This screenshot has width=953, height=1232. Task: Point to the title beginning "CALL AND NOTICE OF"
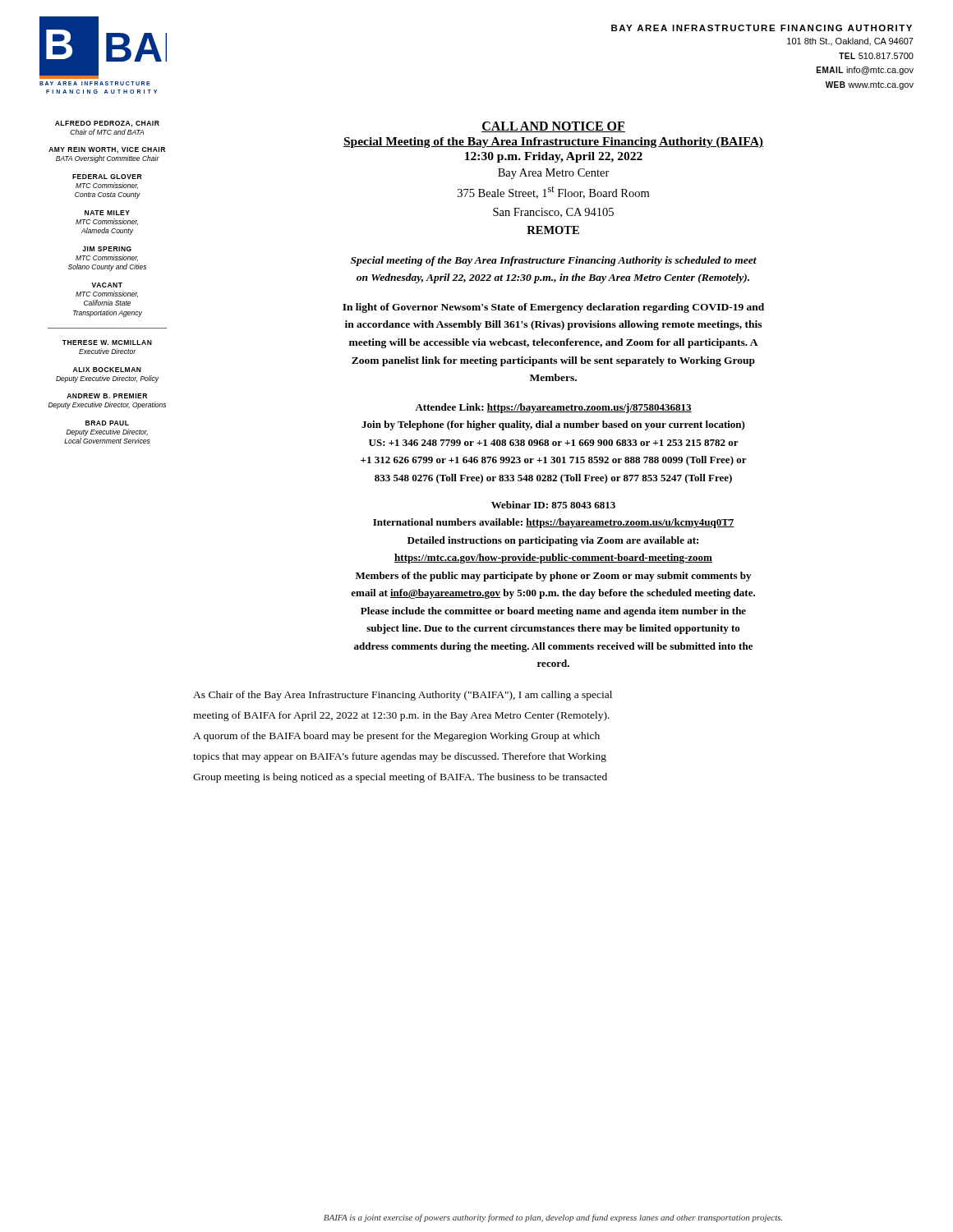coord(553,179)
